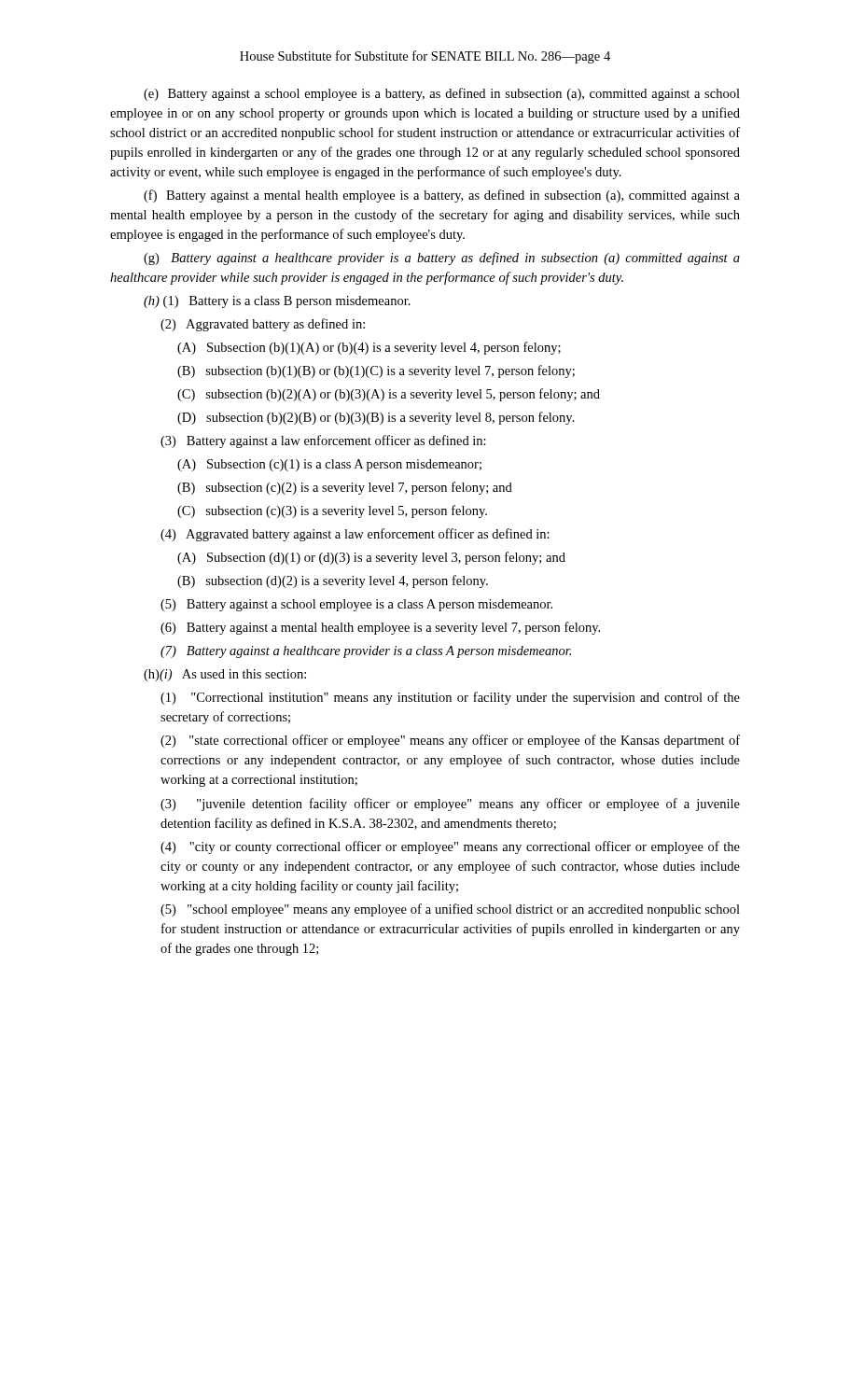
Task: Find the text block that says "(2) "state correctional officer or employee" means any"
Action: [x=450, y=761]
